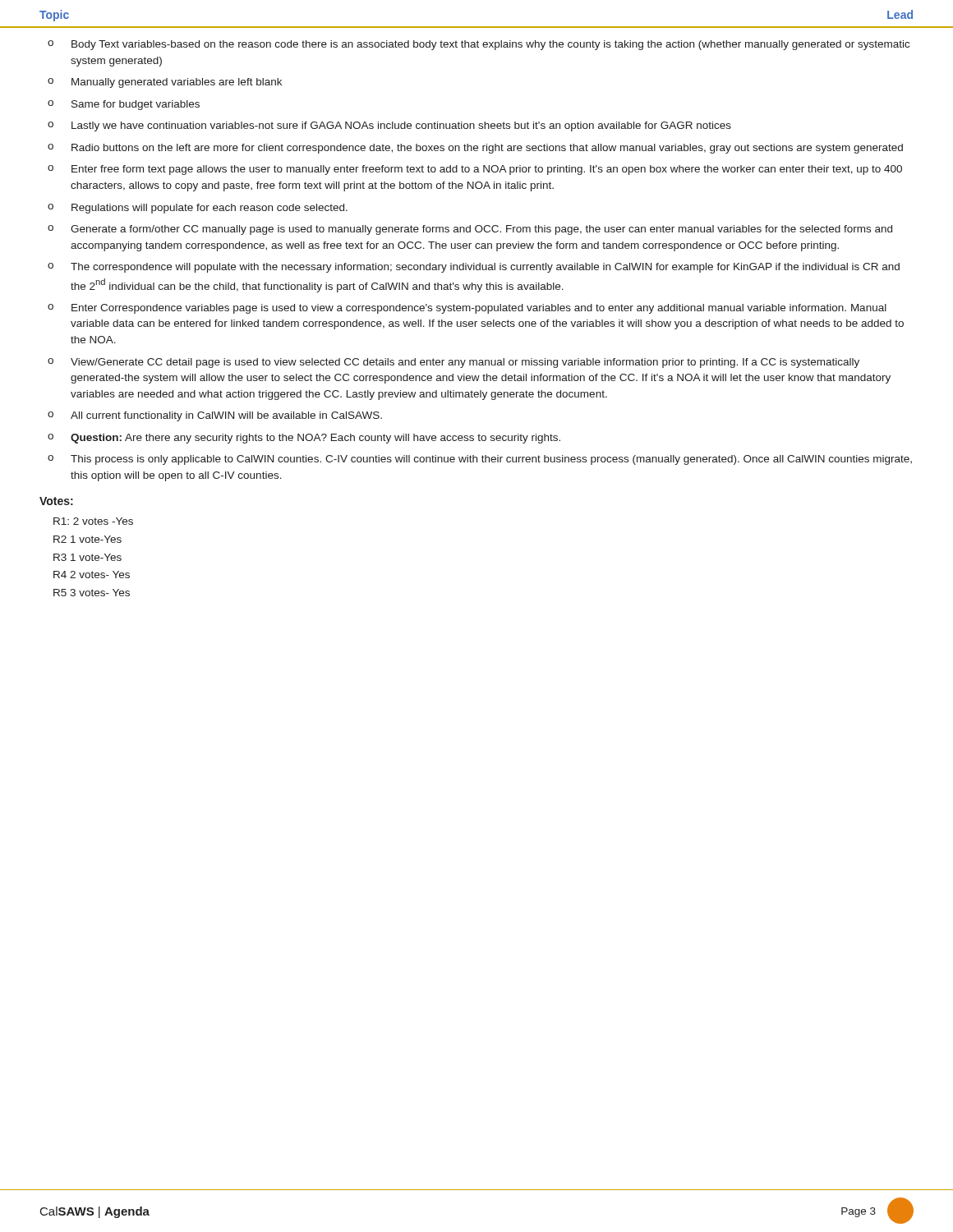Select the text block starting "o This process is only applicable to CalWIN"
The image size is (953, 1232).
click(x=476, y=467)
